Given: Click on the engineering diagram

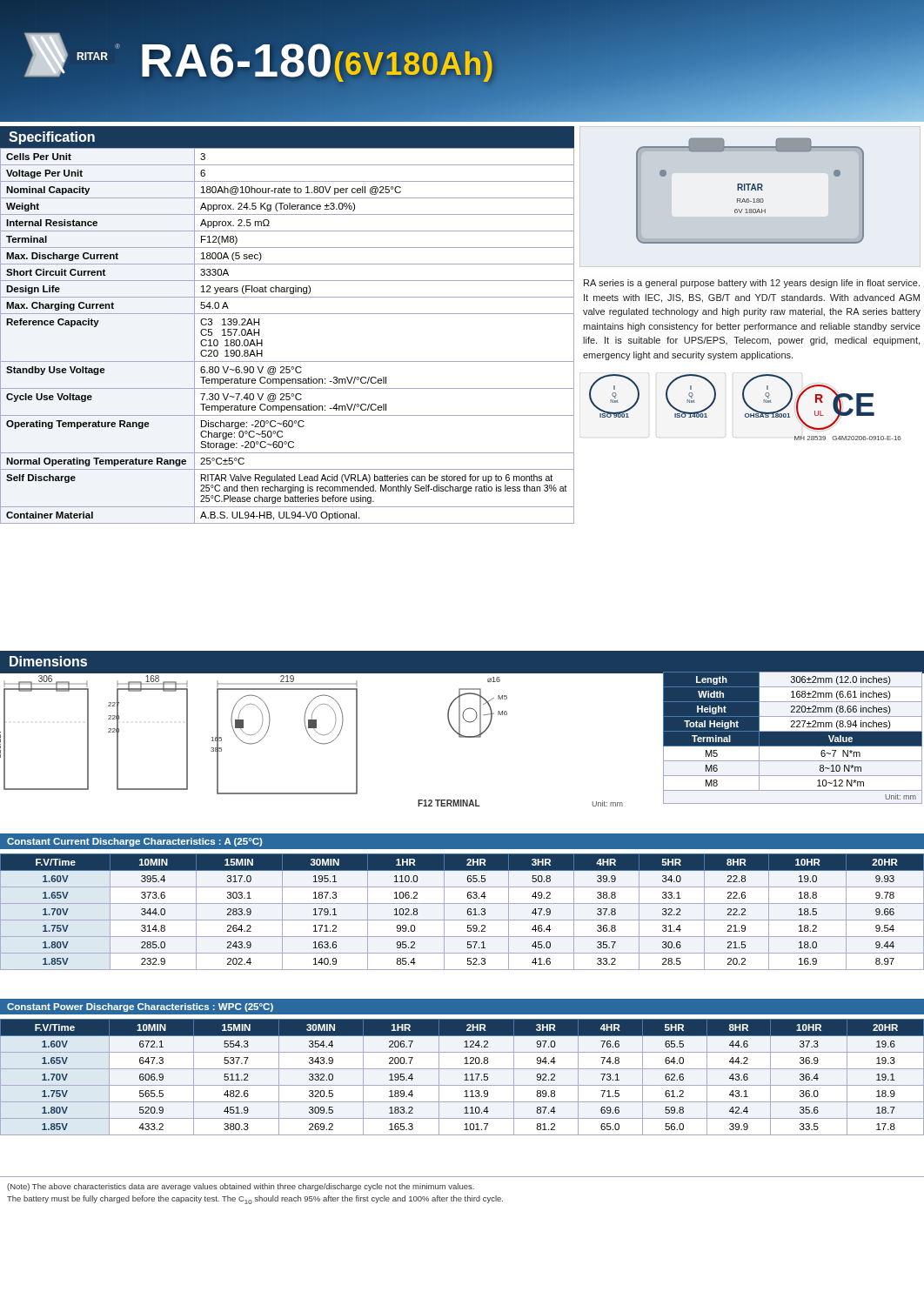Looking at the screenshot, I should (x=331, y=748).
